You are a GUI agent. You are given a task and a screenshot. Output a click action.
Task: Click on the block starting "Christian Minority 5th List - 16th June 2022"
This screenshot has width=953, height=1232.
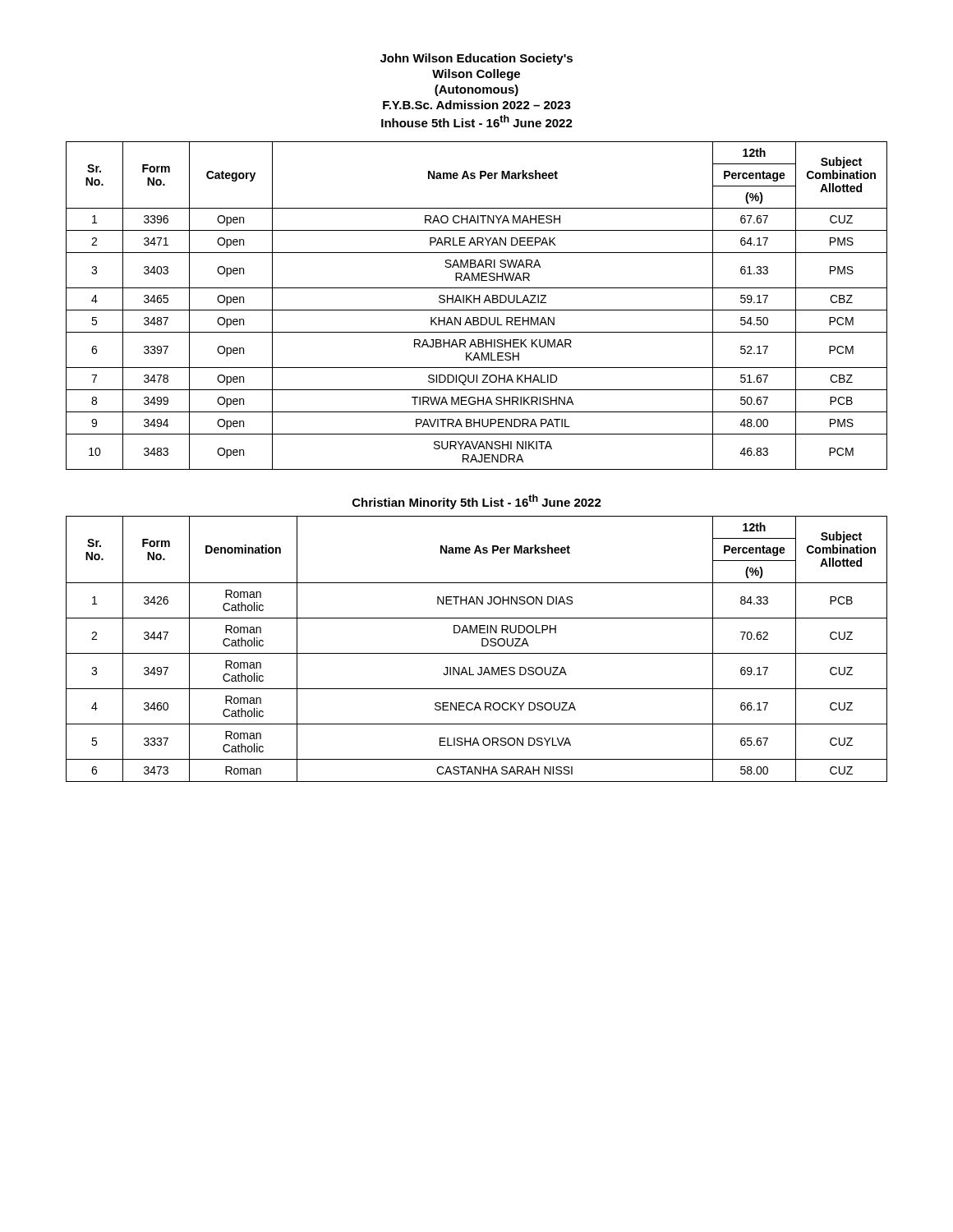point(476,501)
